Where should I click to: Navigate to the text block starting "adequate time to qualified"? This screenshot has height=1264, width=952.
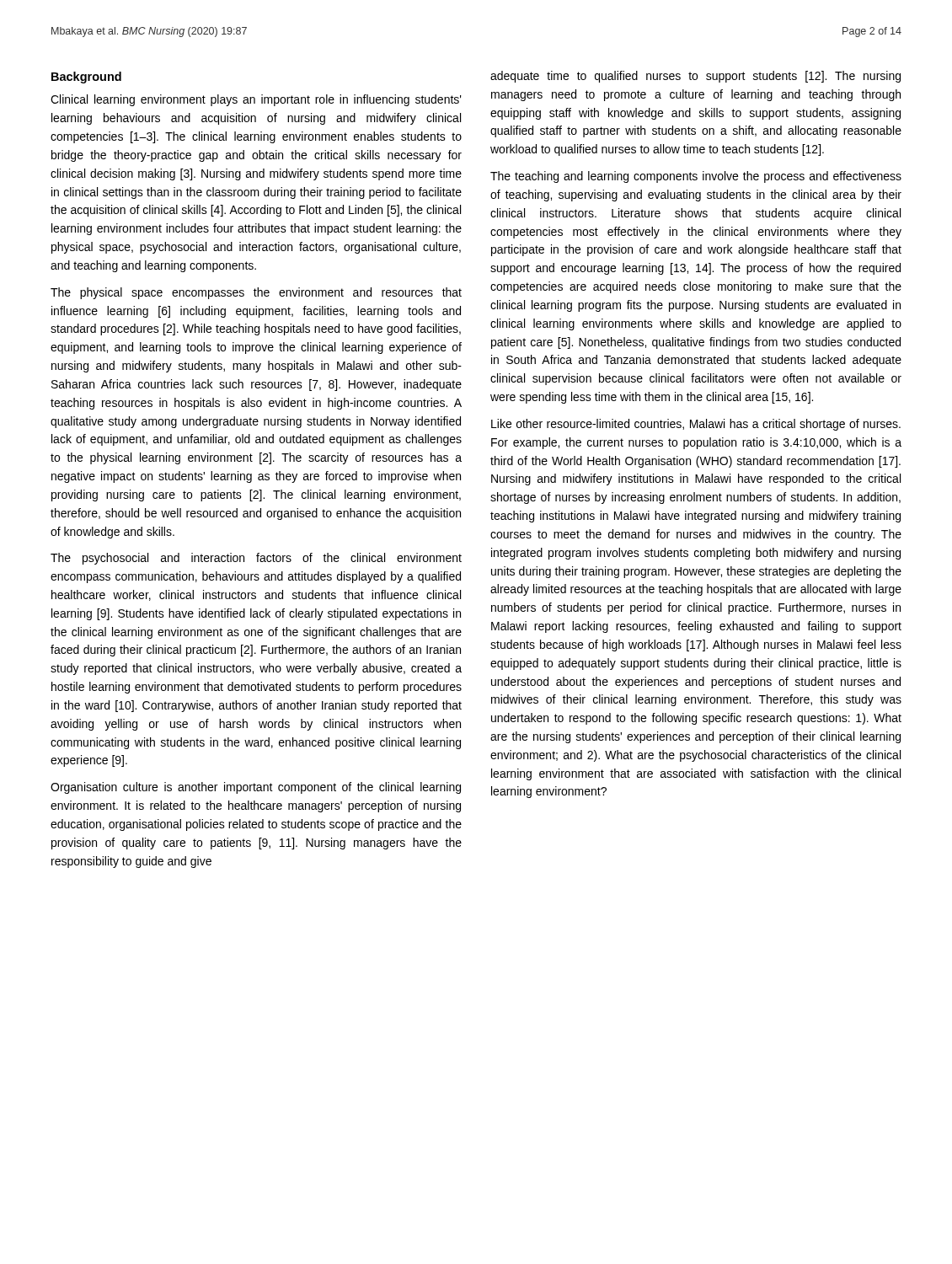point(696,113)
